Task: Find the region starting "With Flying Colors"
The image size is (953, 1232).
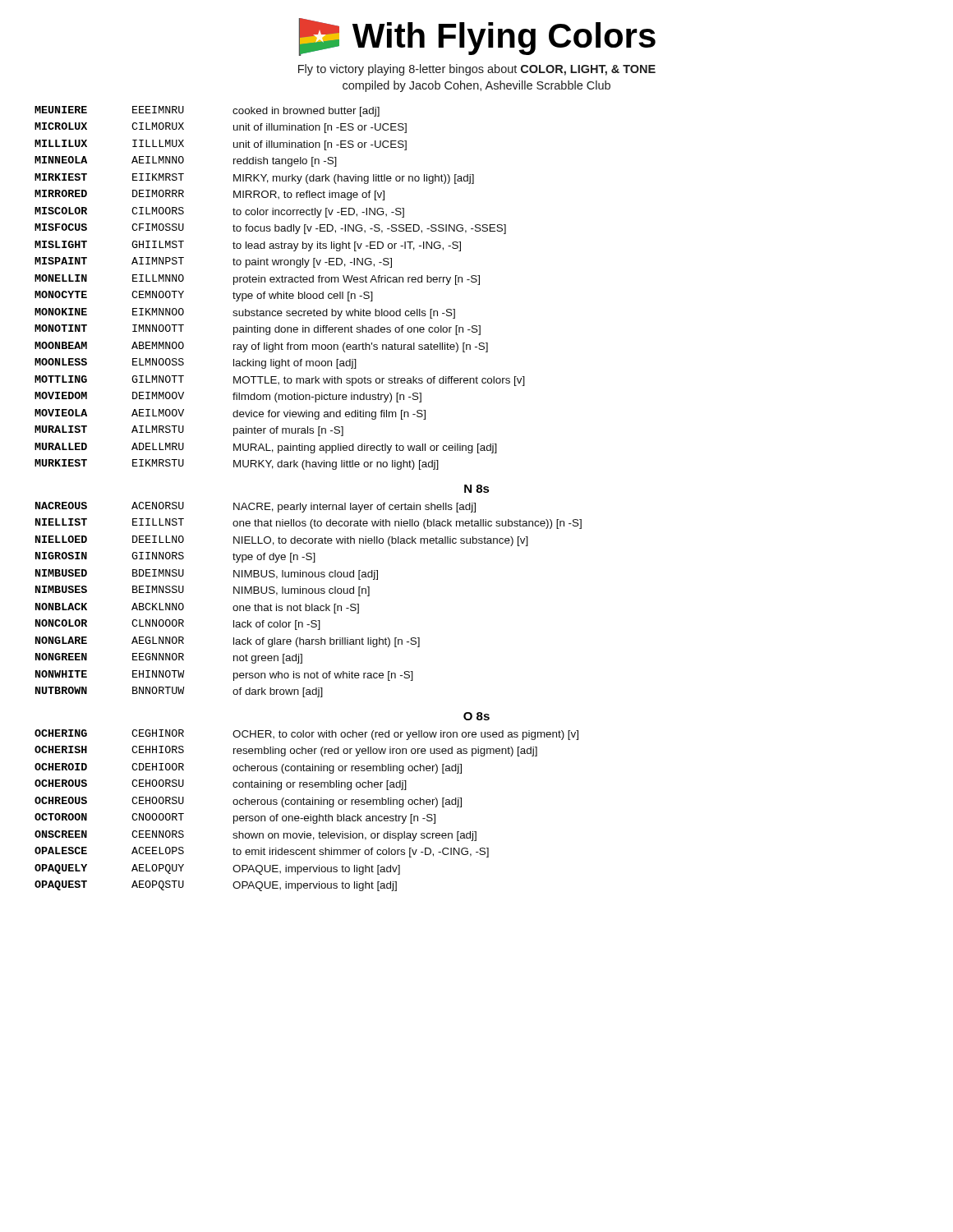Action: click(476, 36)
